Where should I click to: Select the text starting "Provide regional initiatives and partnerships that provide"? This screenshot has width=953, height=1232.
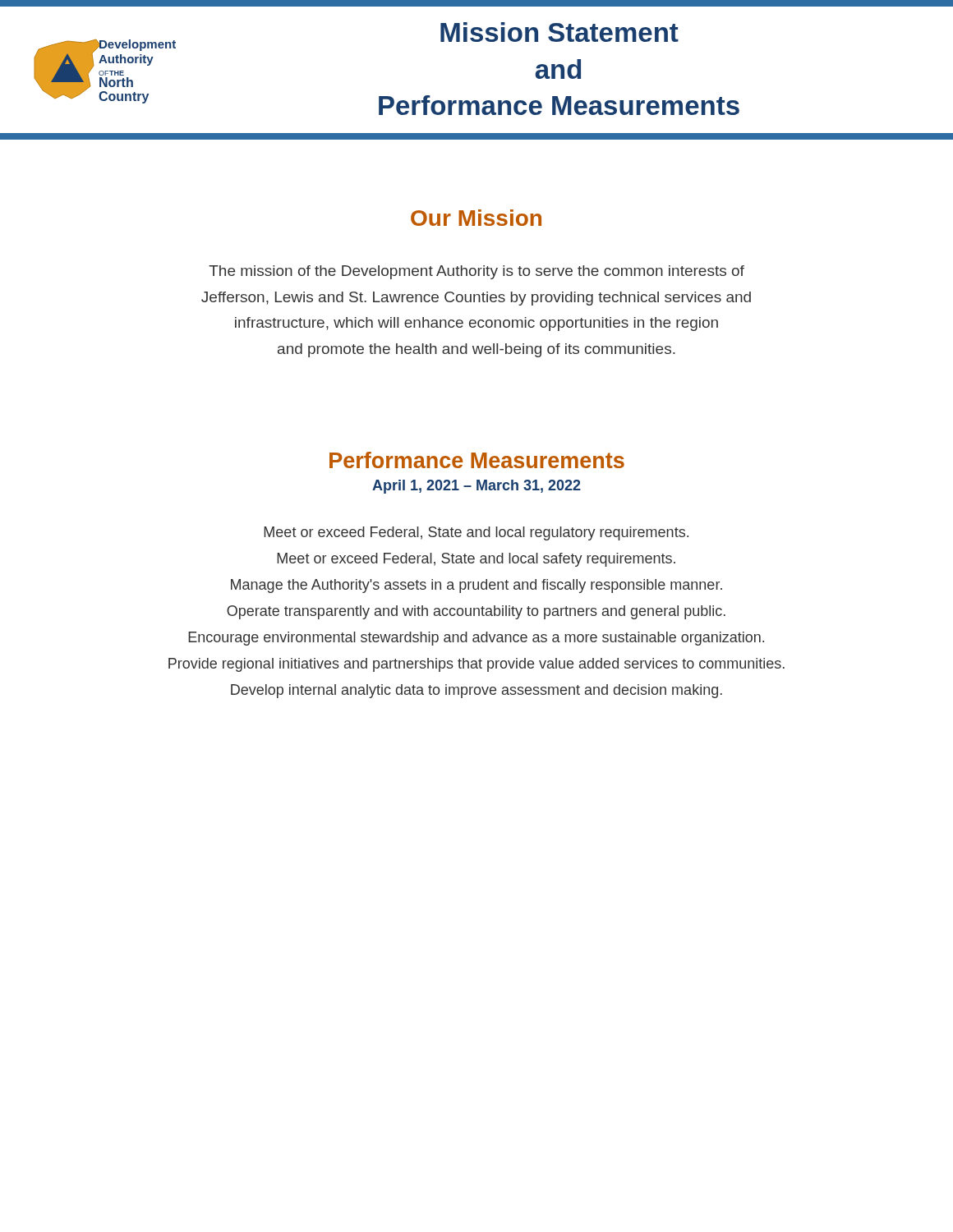(x=476, y=664)
